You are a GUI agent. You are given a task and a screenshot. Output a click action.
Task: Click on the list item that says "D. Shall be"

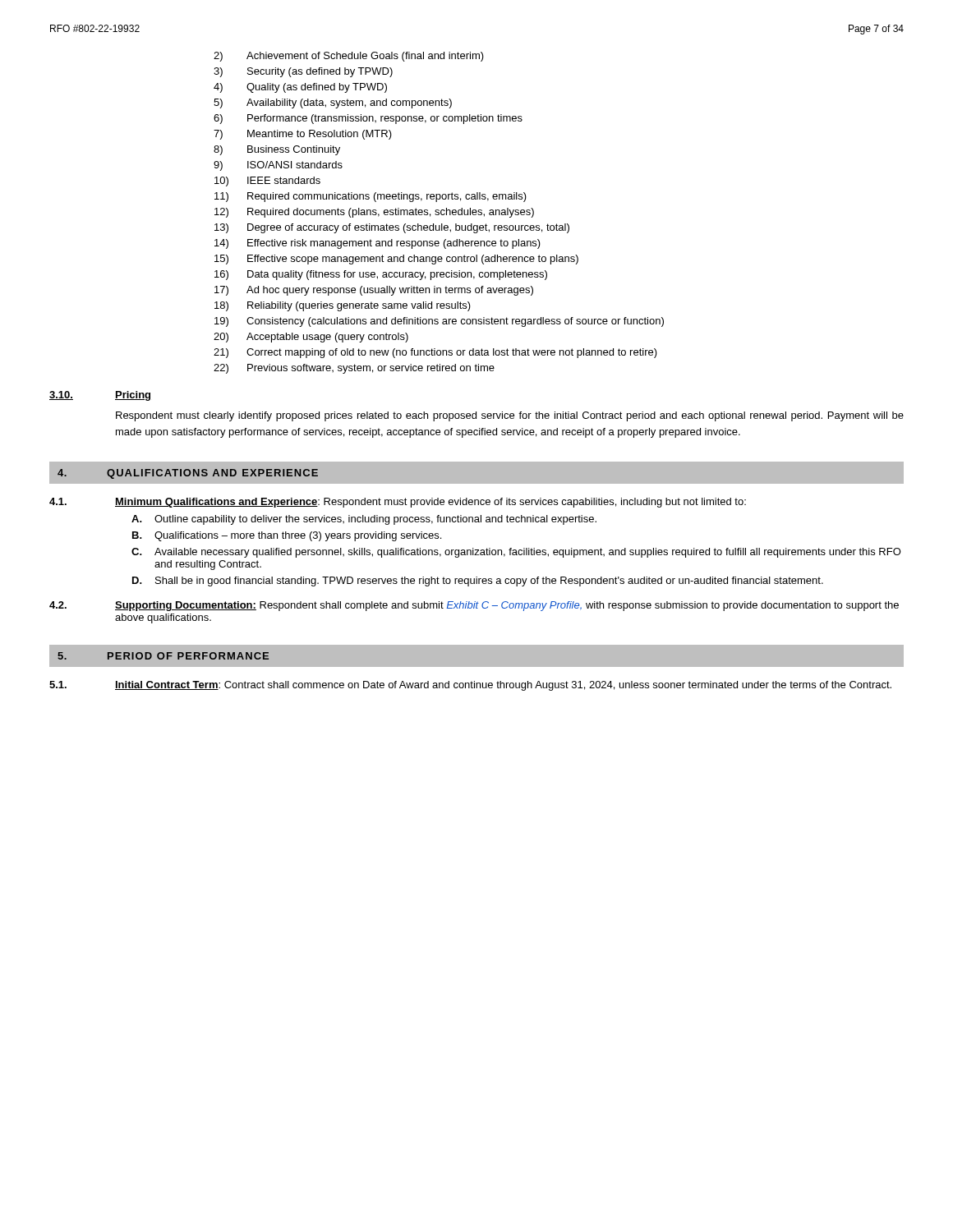(478, 581)
